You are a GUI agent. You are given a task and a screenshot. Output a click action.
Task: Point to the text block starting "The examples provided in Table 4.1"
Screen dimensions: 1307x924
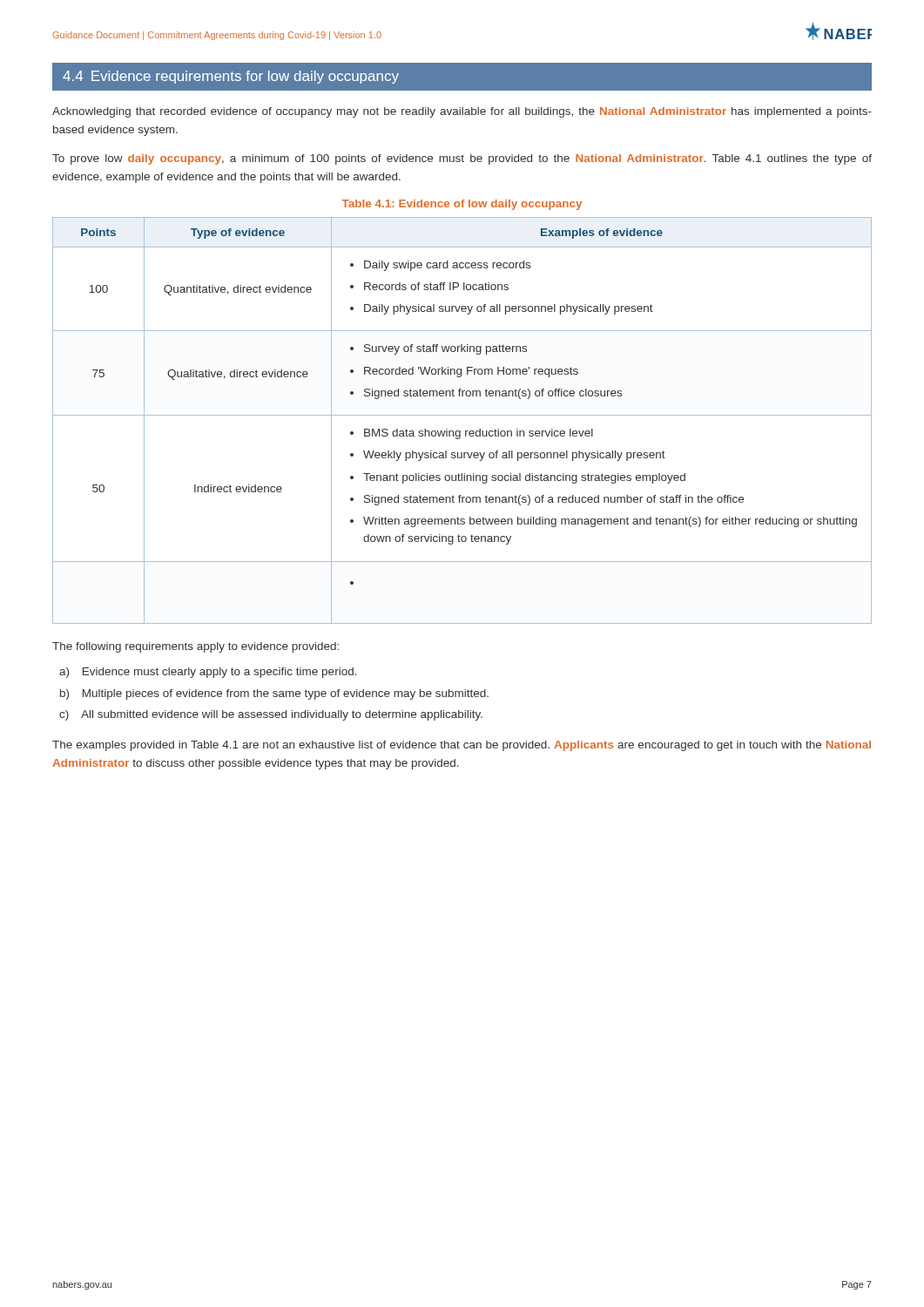462,754
